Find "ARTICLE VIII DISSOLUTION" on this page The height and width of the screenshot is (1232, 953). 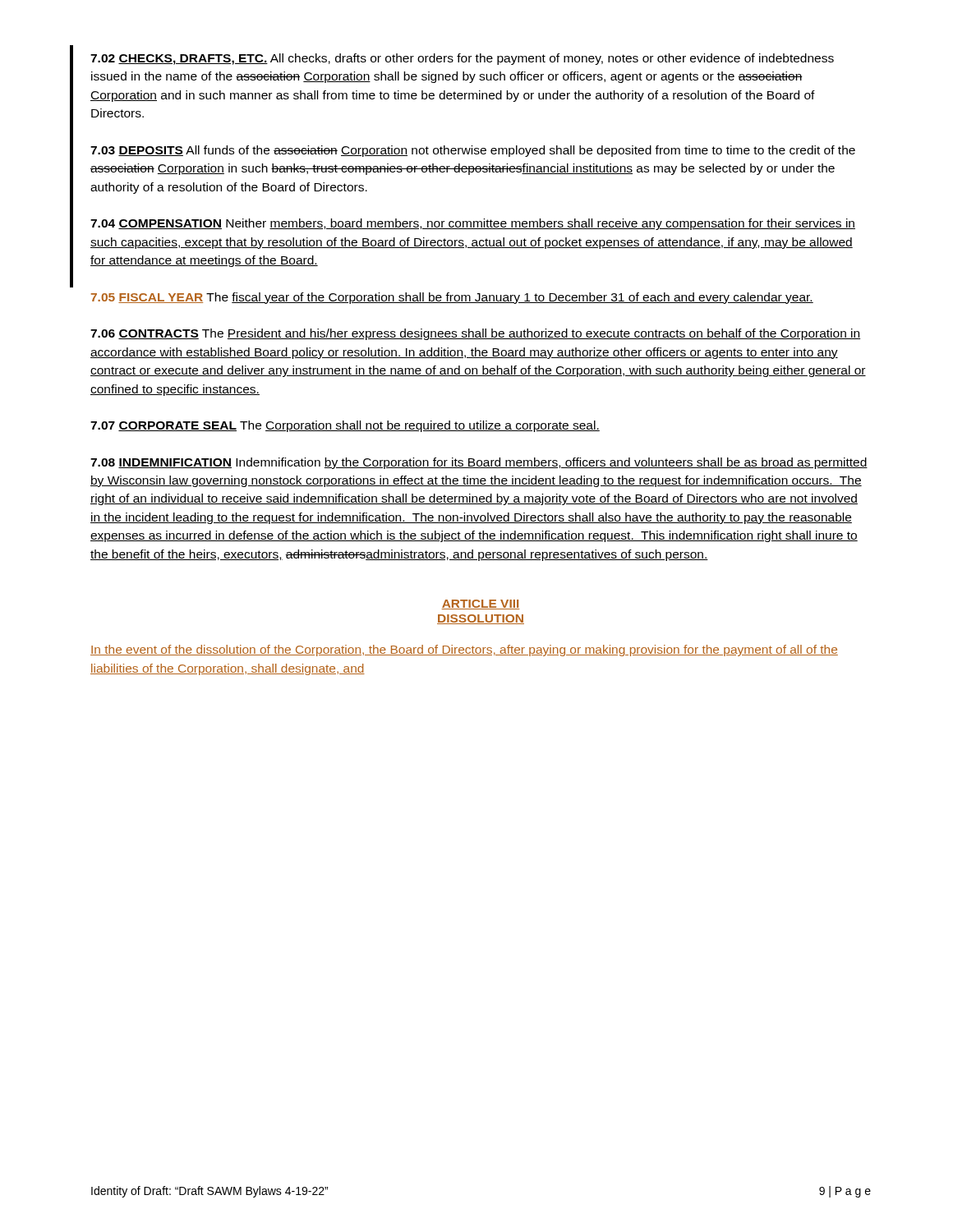pyautogui.click(x=481, y=611)
